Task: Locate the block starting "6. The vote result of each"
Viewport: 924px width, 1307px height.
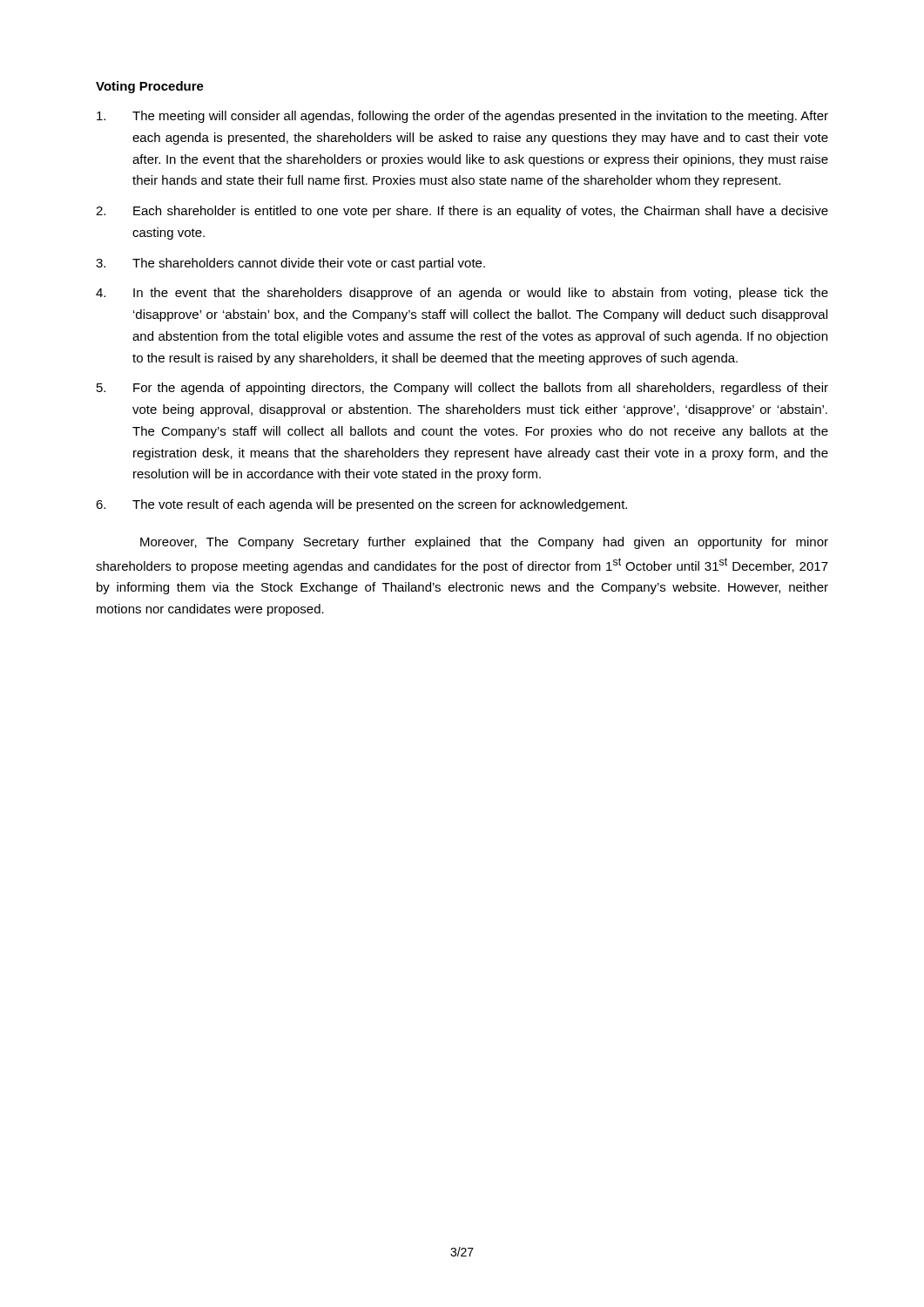Action: (x=462, y=505)
